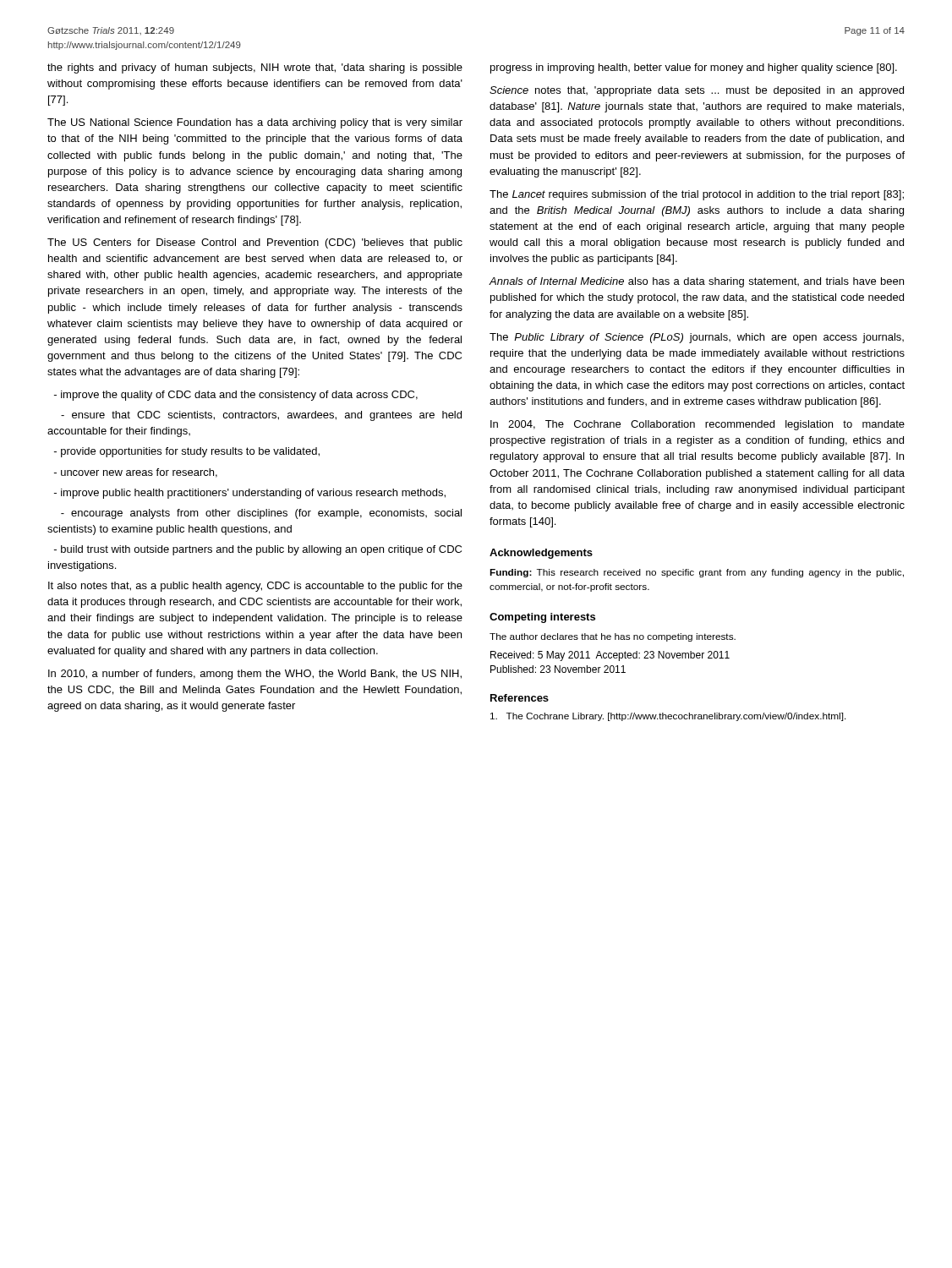Click on the text block that reads "The author declares"

[697, 637]
